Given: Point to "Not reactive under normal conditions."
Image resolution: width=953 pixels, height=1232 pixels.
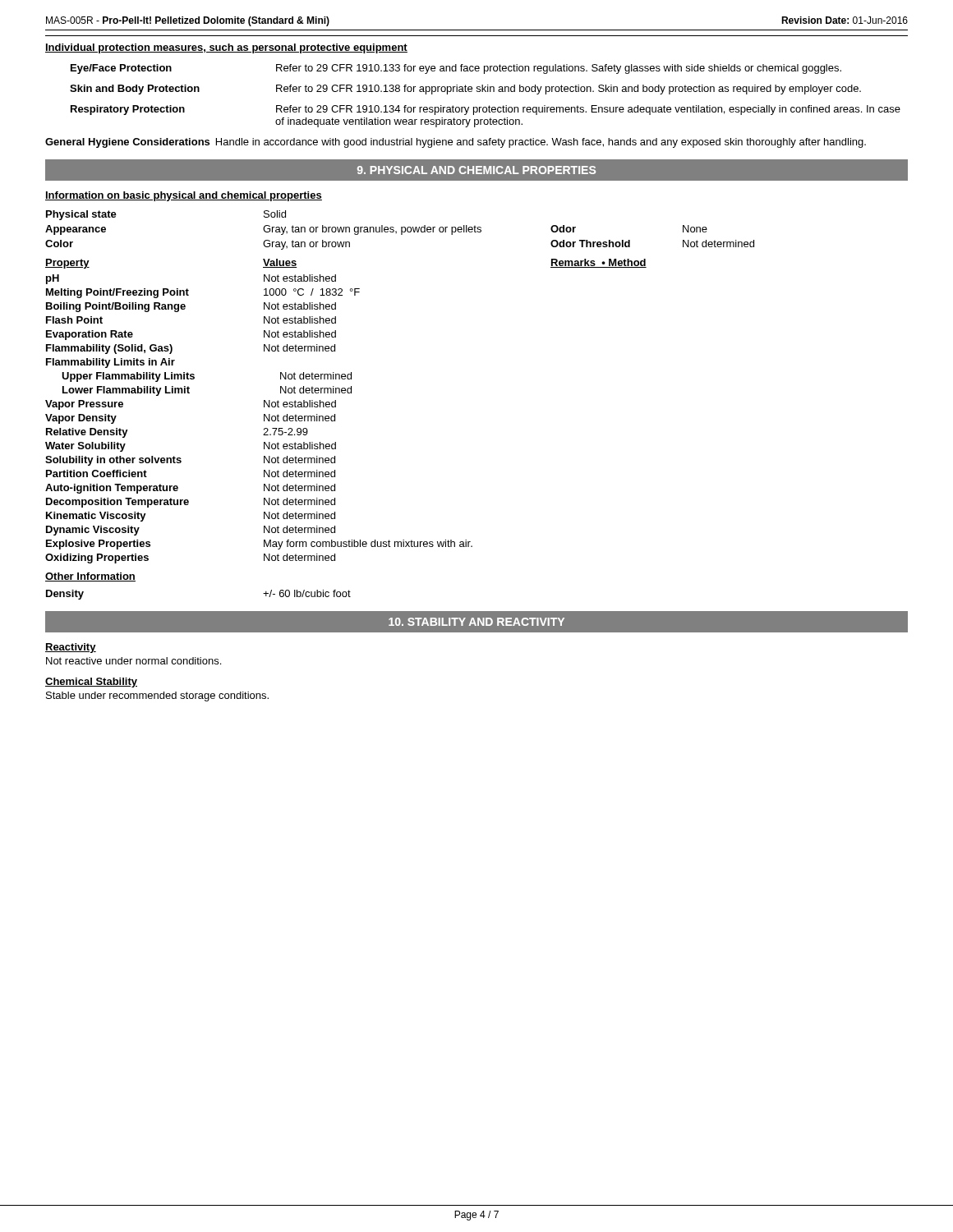Looking at the screenshot, I should coord(134,661).
